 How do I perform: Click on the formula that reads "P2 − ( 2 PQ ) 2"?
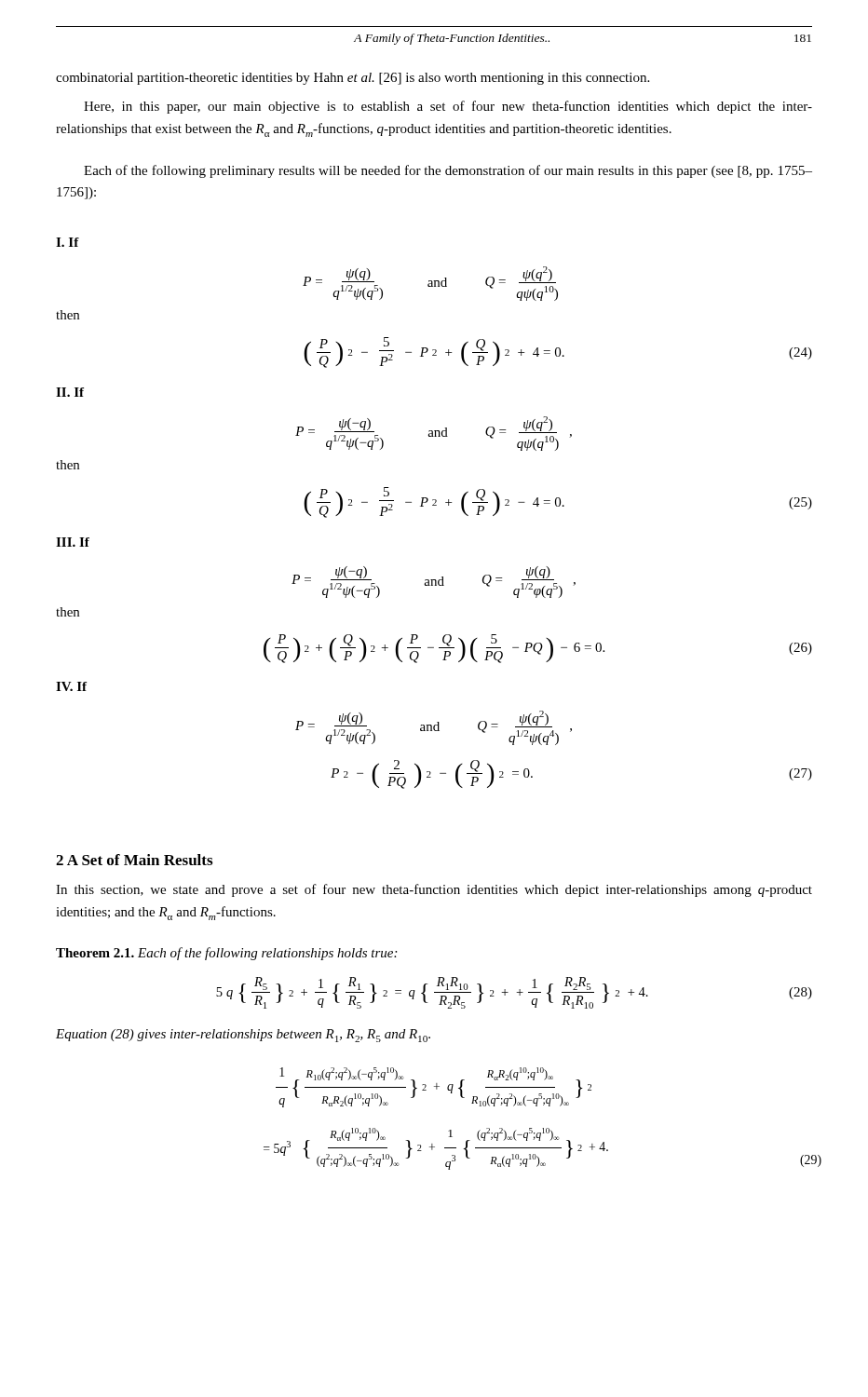point(419,774)
